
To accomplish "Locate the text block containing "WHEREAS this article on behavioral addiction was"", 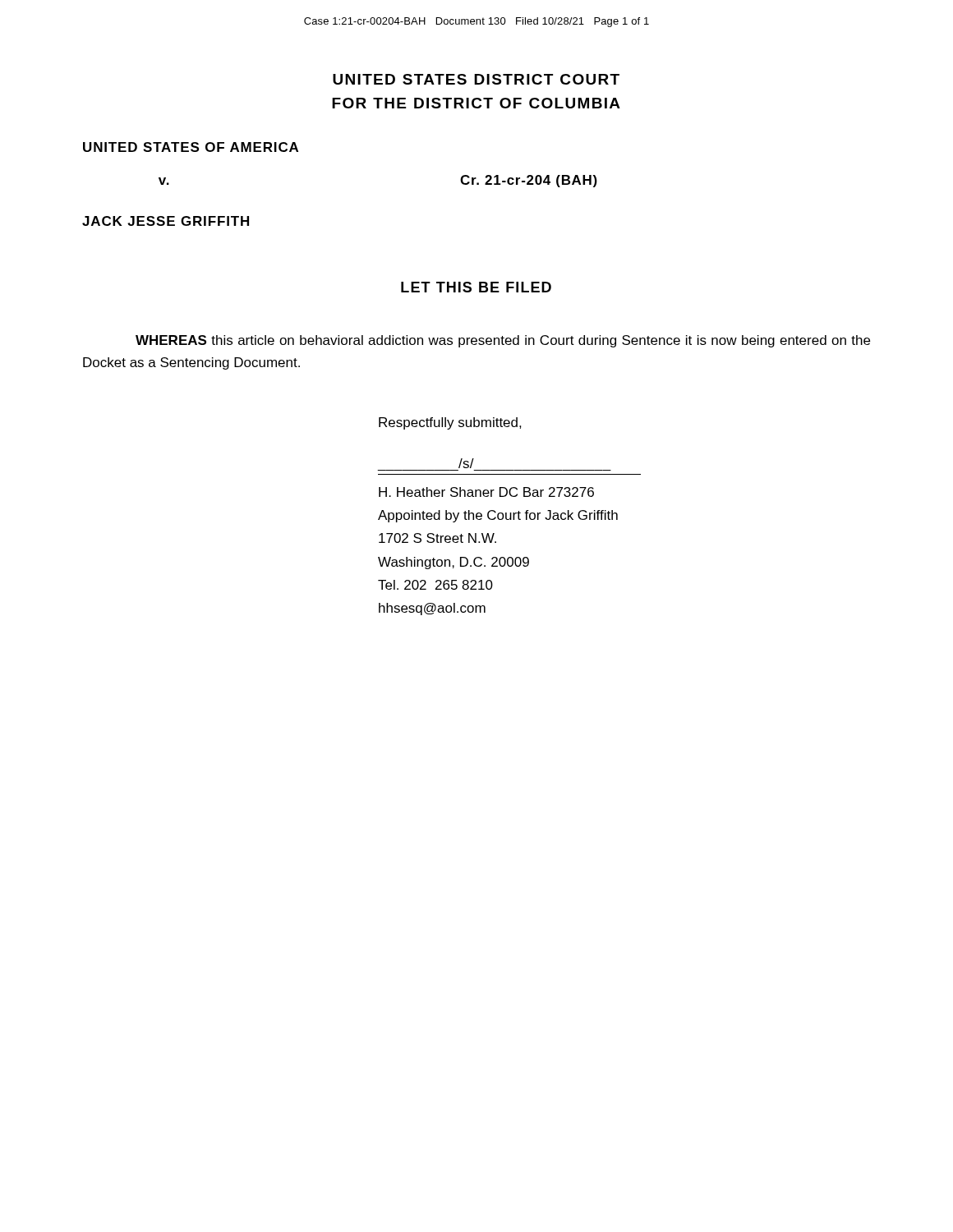I will point(476,352).
